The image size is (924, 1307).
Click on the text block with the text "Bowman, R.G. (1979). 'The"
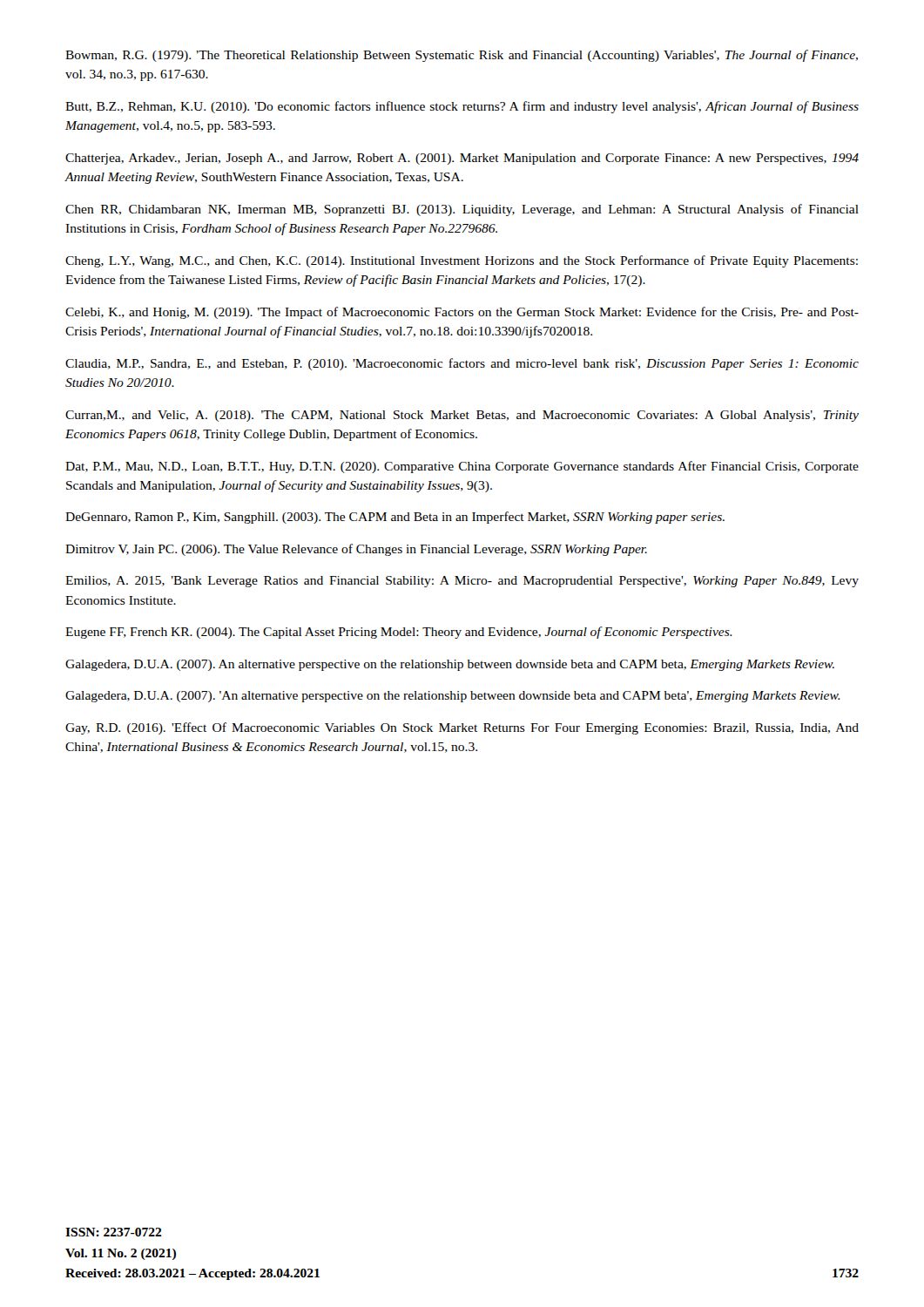[x=462, y=64]
